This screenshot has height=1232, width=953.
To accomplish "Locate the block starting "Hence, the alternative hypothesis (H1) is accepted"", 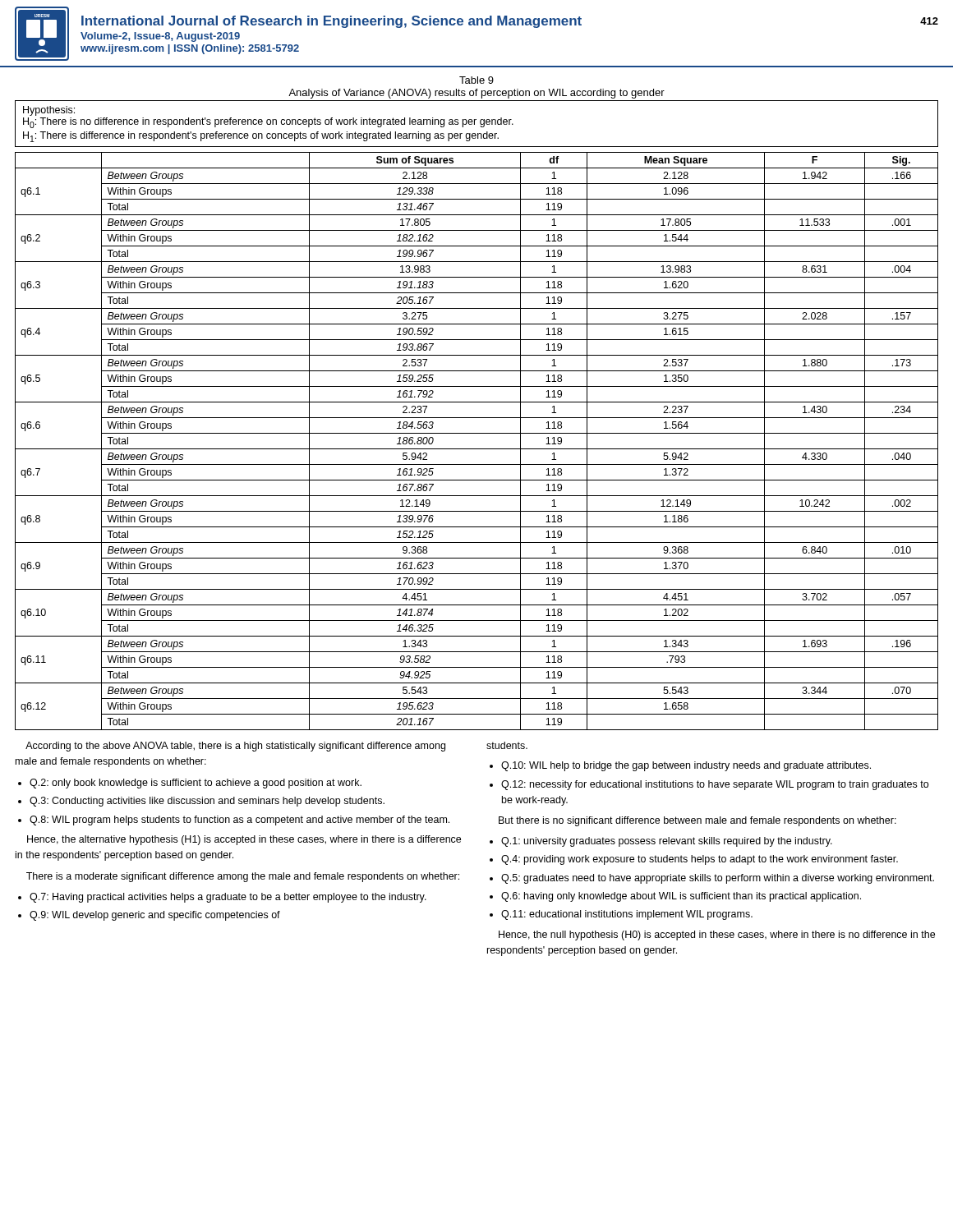I will [238, 847].
